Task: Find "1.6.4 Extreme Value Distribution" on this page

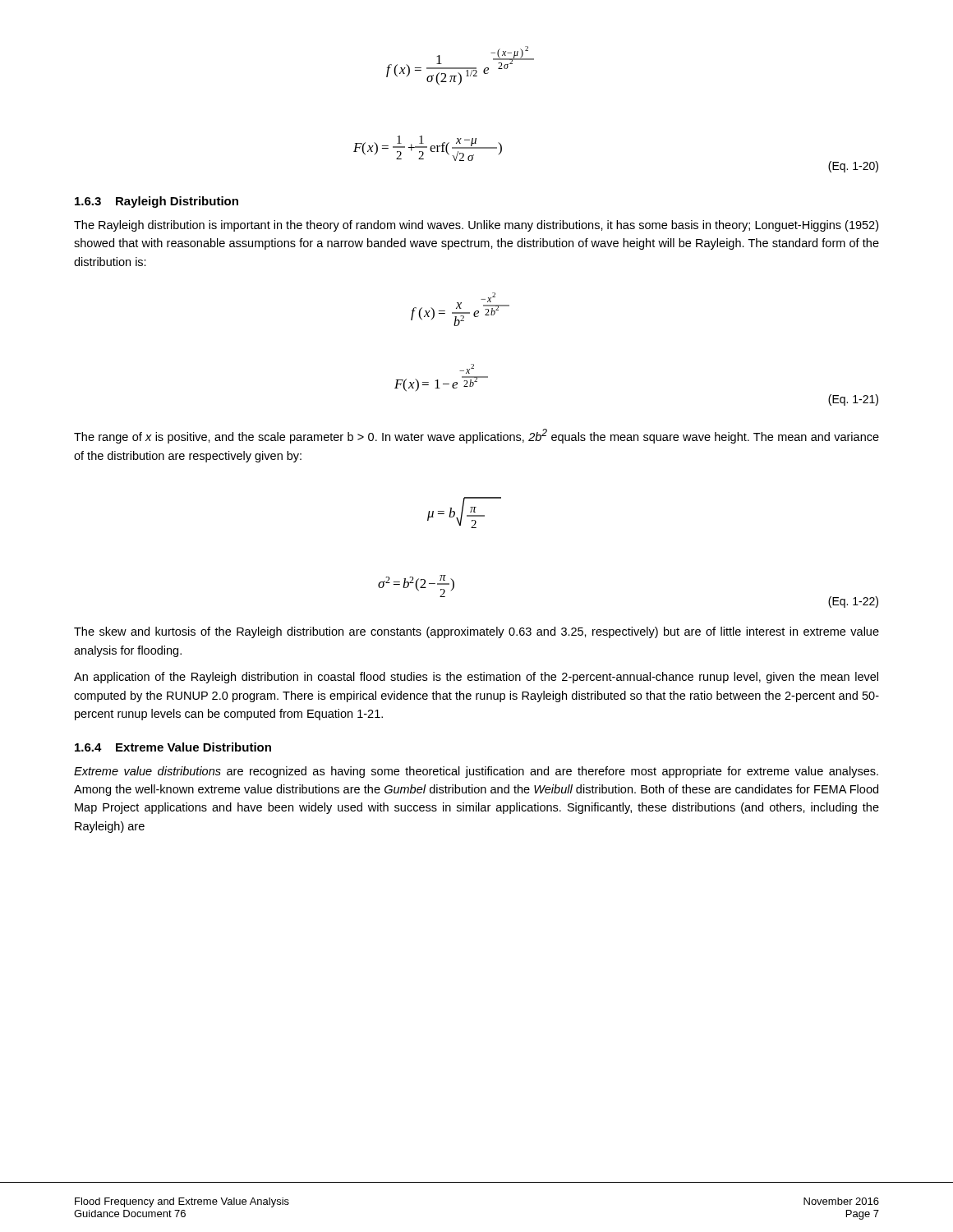Action: 173,747
